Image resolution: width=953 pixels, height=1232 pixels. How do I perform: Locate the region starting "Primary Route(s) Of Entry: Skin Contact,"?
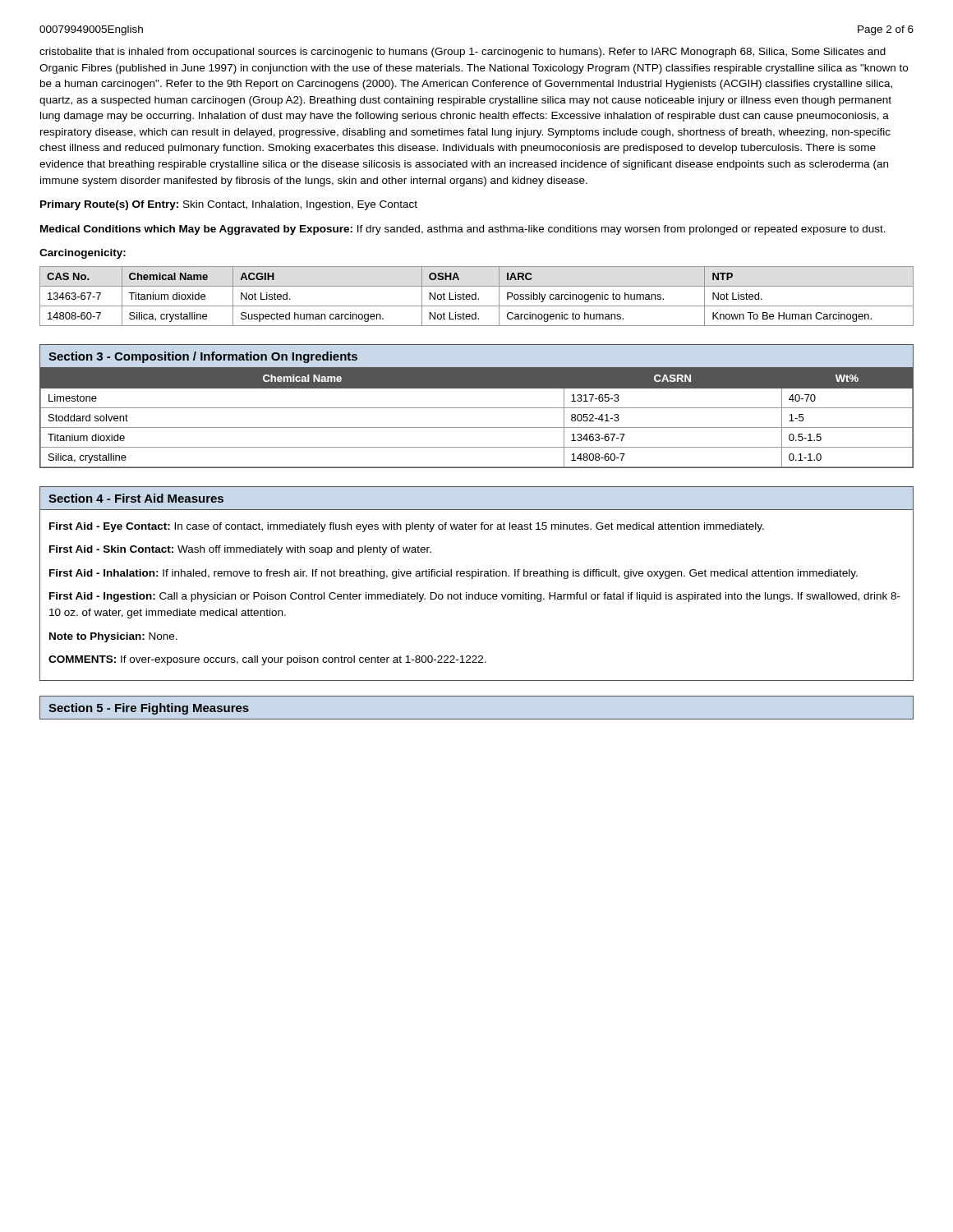(x=228, y=204)
